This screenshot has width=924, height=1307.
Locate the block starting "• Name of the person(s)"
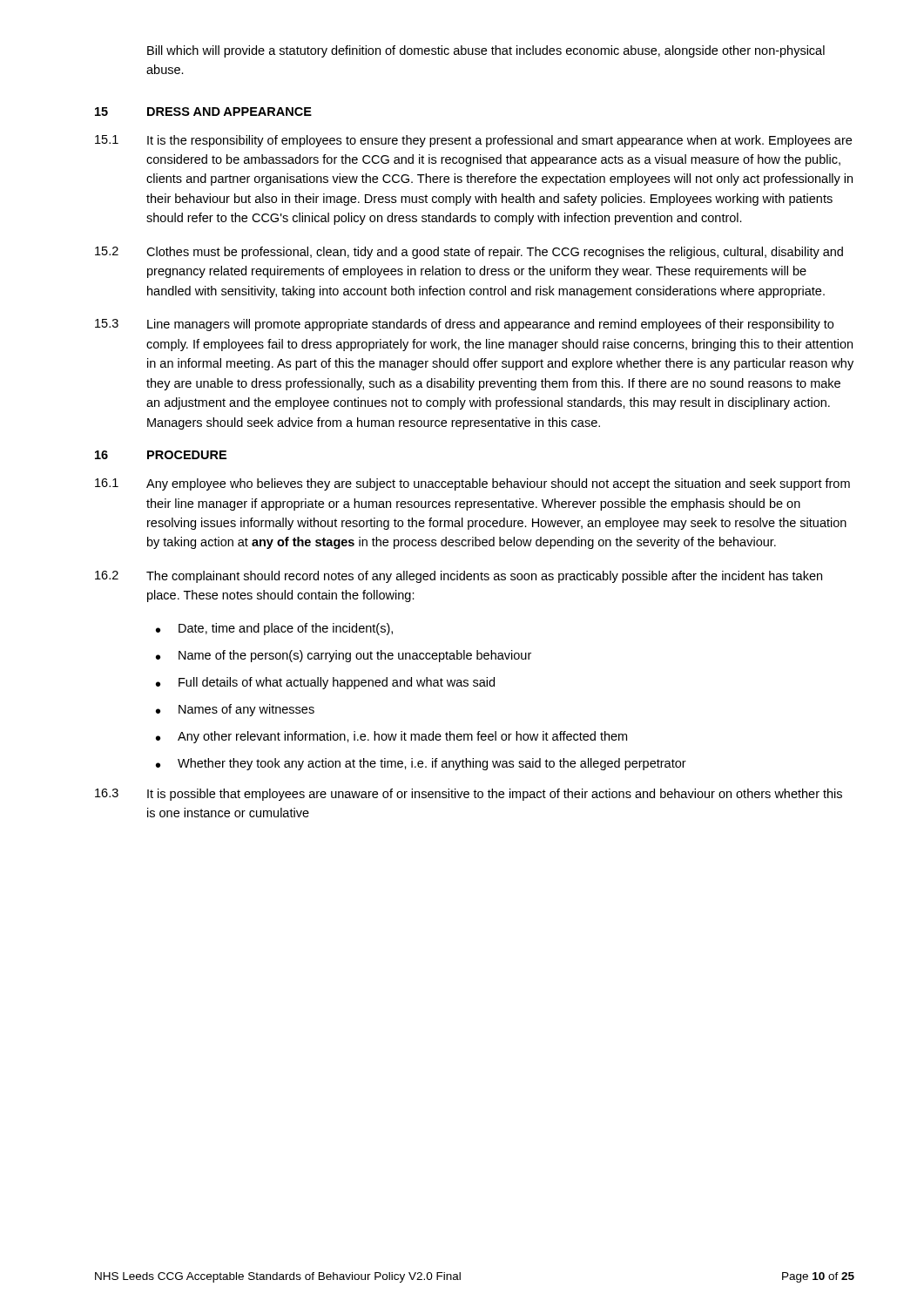click(505, 657)
